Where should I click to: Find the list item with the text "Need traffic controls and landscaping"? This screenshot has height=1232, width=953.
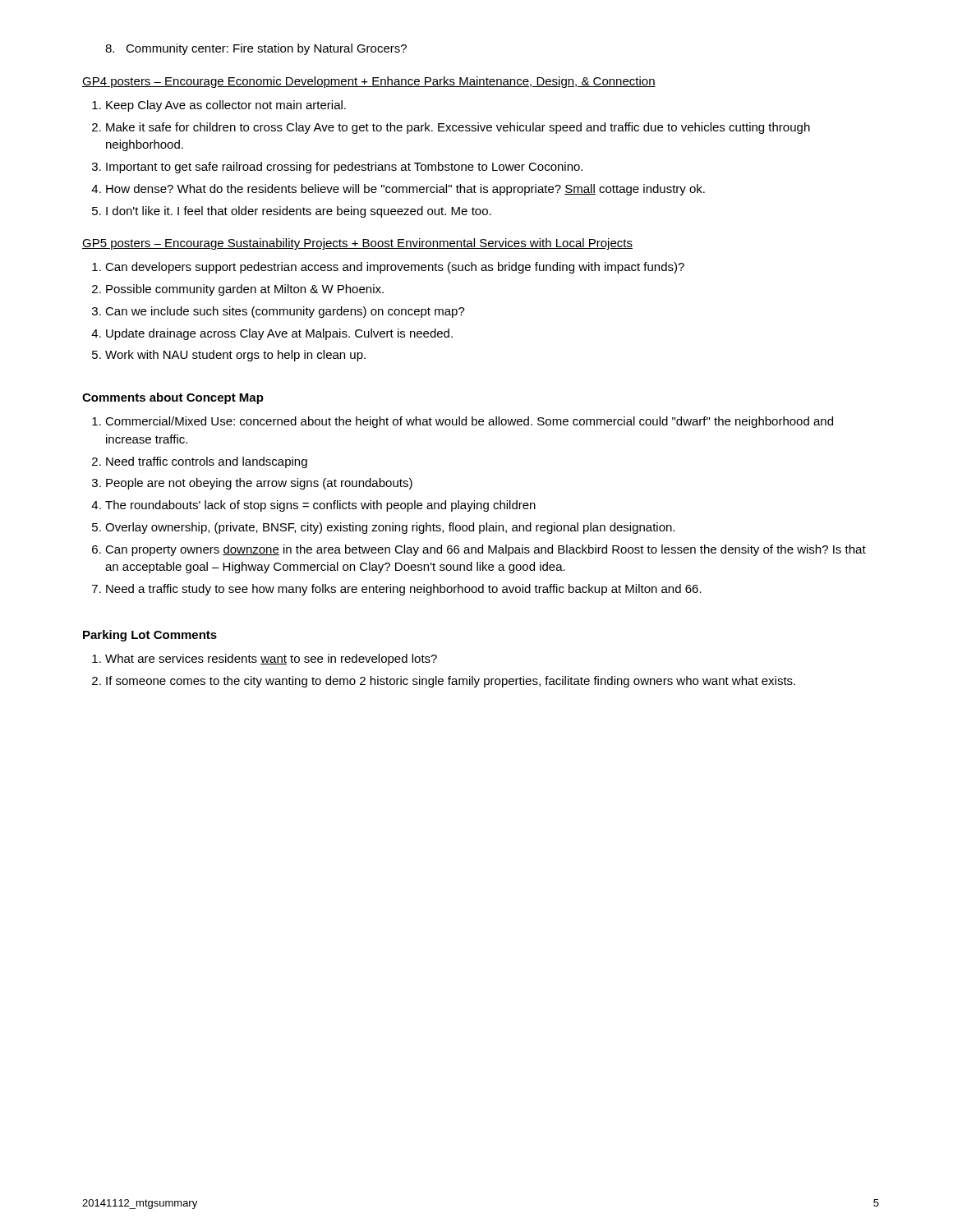pyautogui.click(x=206, y=461)
